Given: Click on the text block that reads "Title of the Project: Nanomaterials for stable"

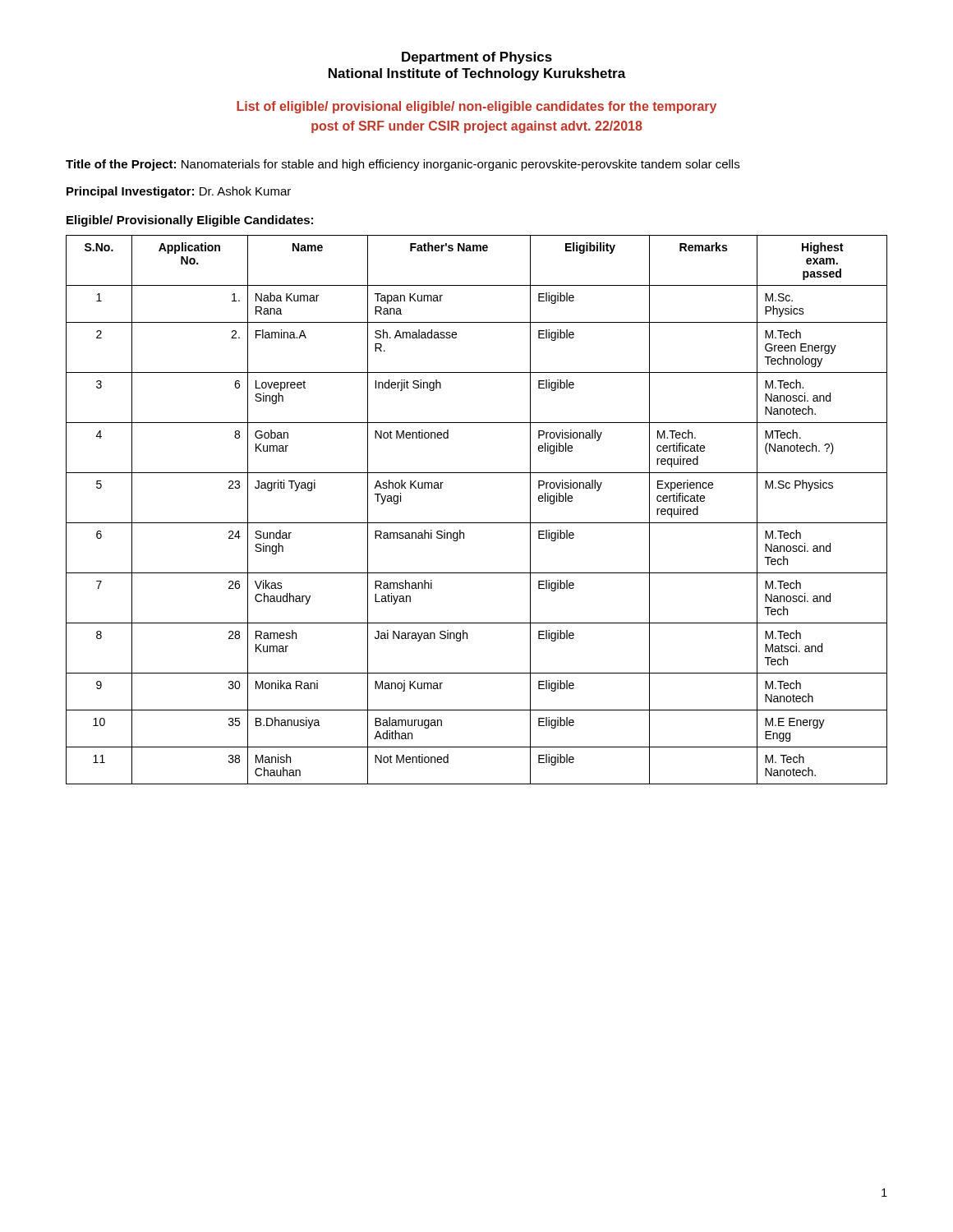Looking at the screenshot, I should coord(403,164).
